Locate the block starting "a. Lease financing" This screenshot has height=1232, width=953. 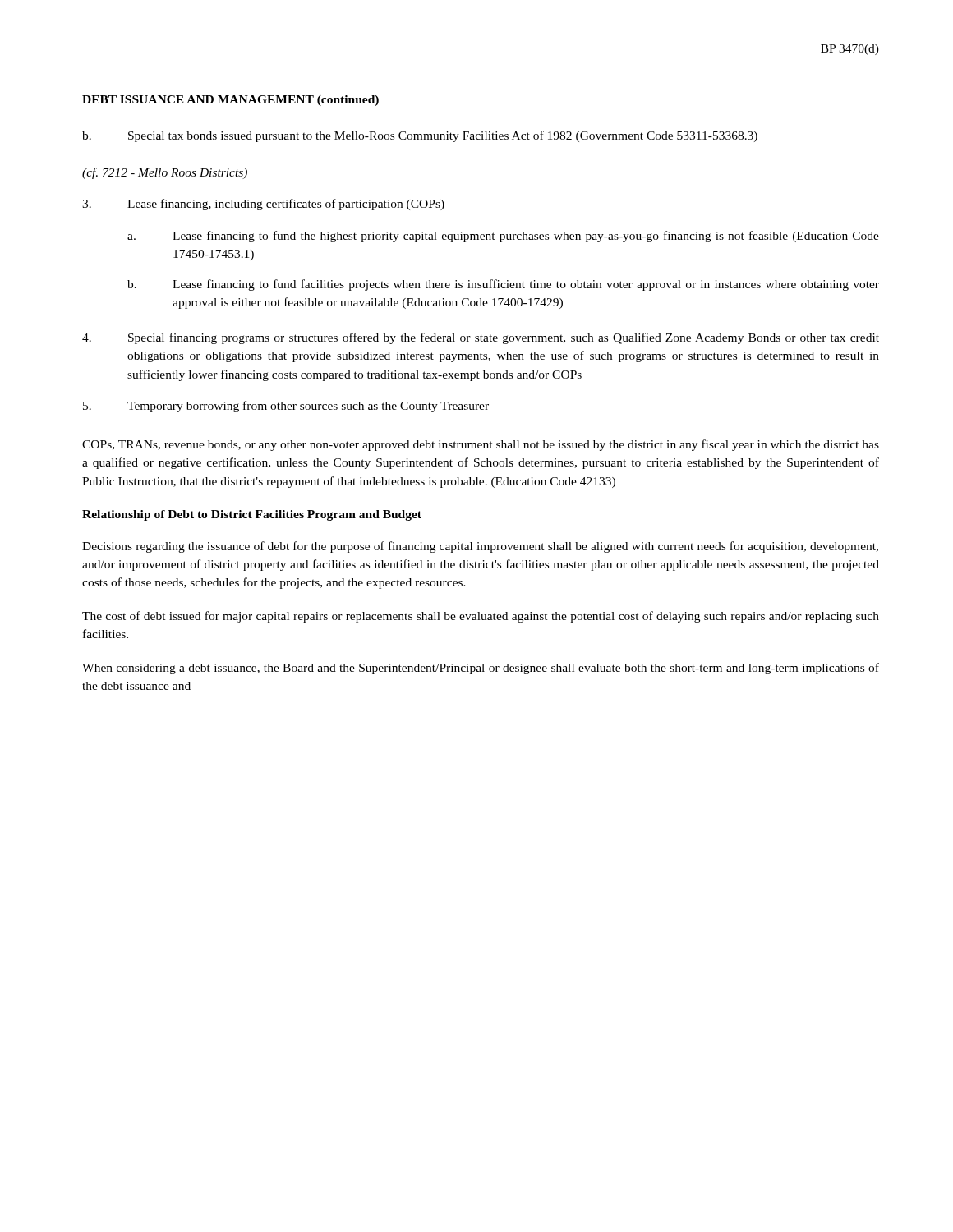coord(503,245)
